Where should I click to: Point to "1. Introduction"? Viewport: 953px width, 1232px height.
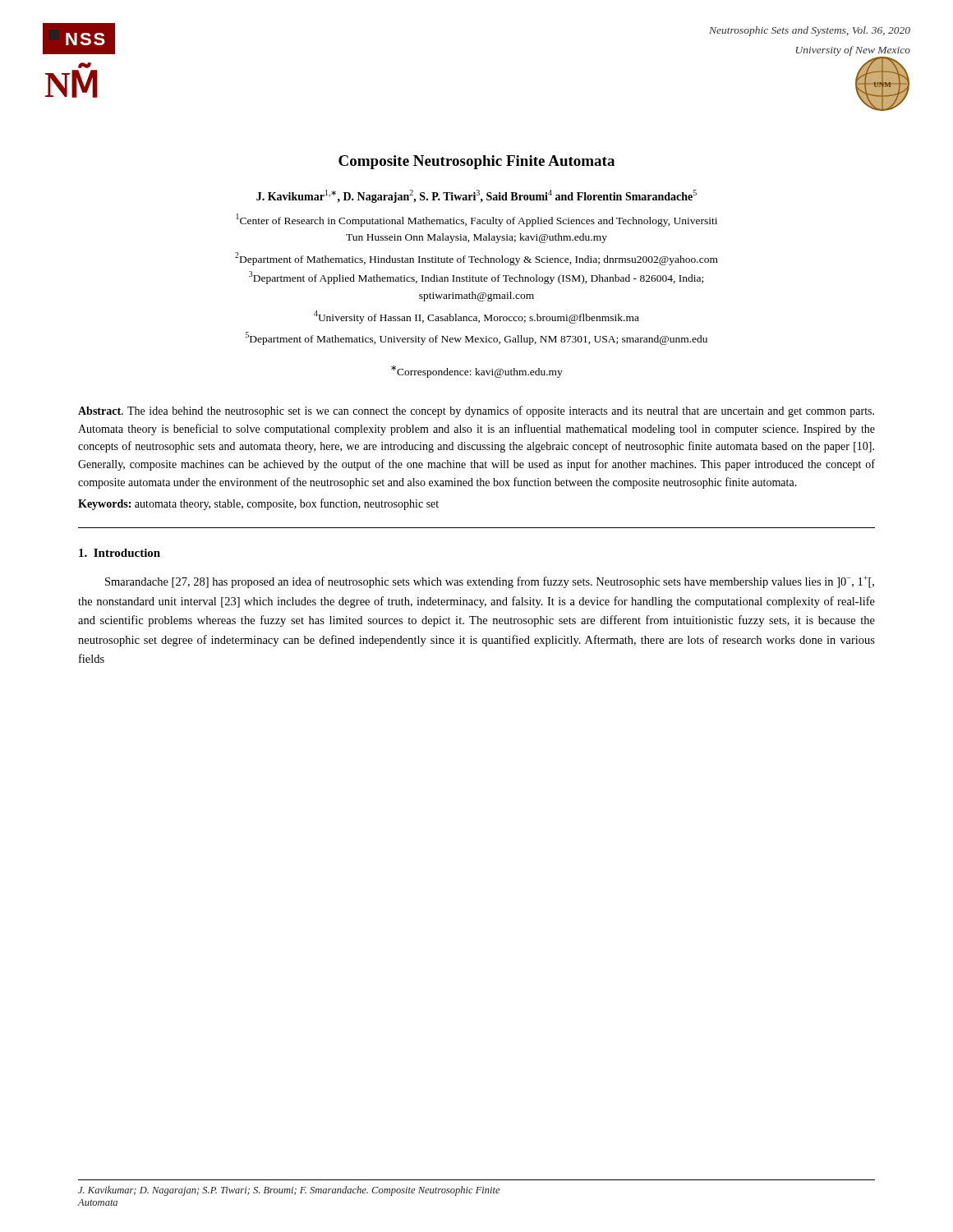119,553
